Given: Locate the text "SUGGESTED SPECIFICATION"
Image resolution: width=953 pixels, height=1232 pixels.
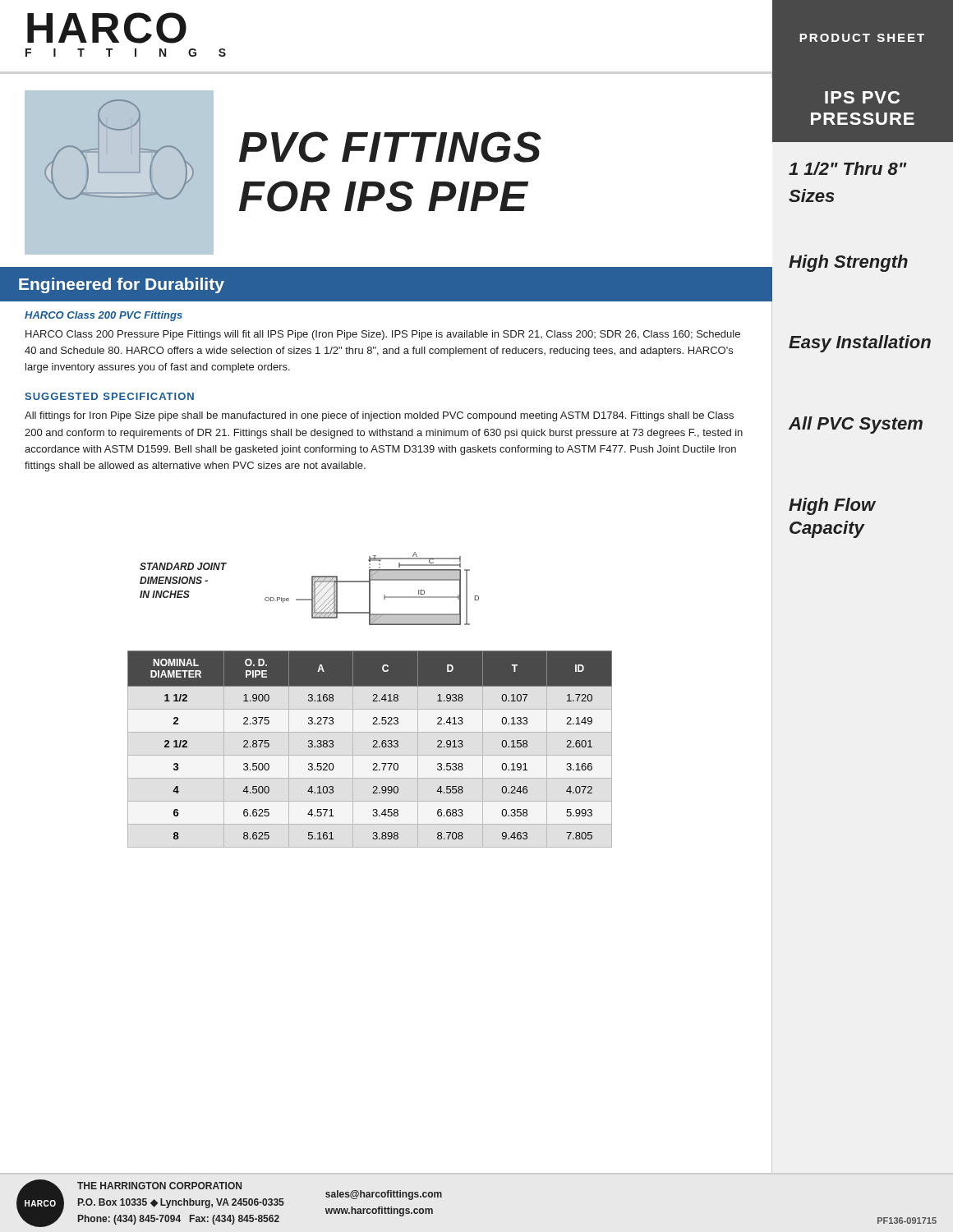Looking at the screenshot, I should 110,397.
